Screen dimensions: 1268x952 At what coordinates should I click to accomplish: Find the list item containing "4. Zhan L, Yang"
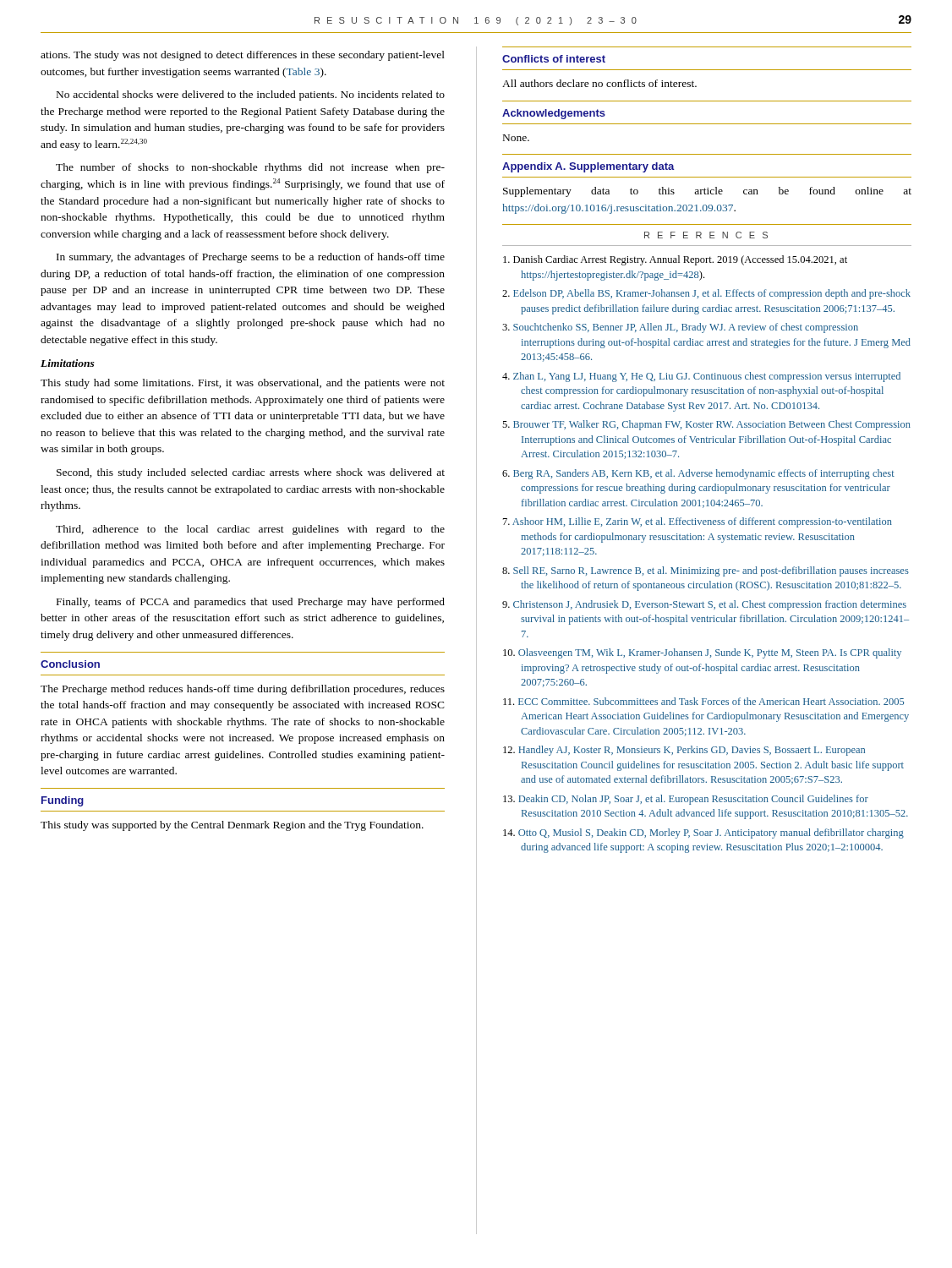pyautogui.click(x=702, y=391)
